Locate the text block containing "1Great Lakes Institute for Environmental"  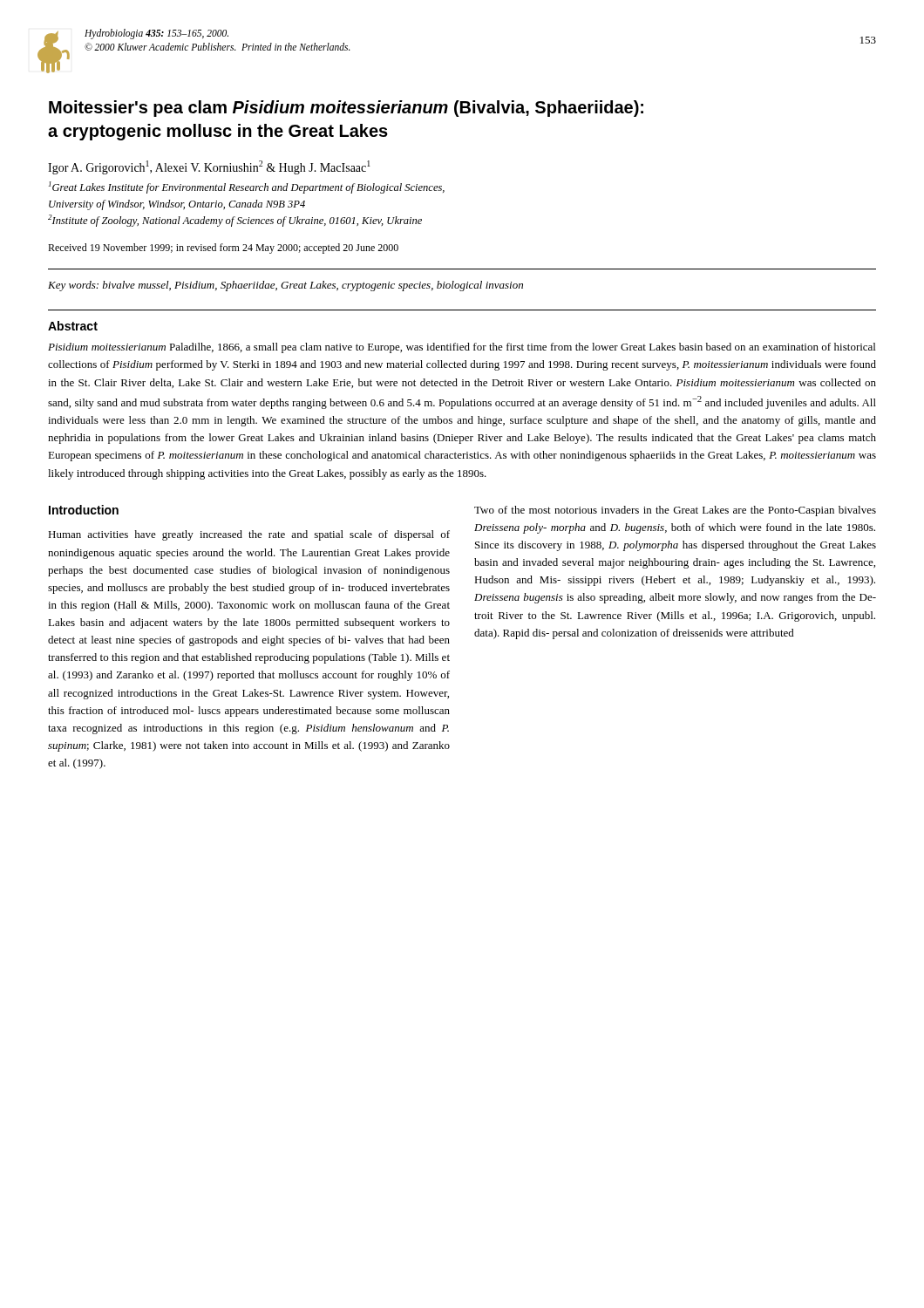tap(246, 203)
